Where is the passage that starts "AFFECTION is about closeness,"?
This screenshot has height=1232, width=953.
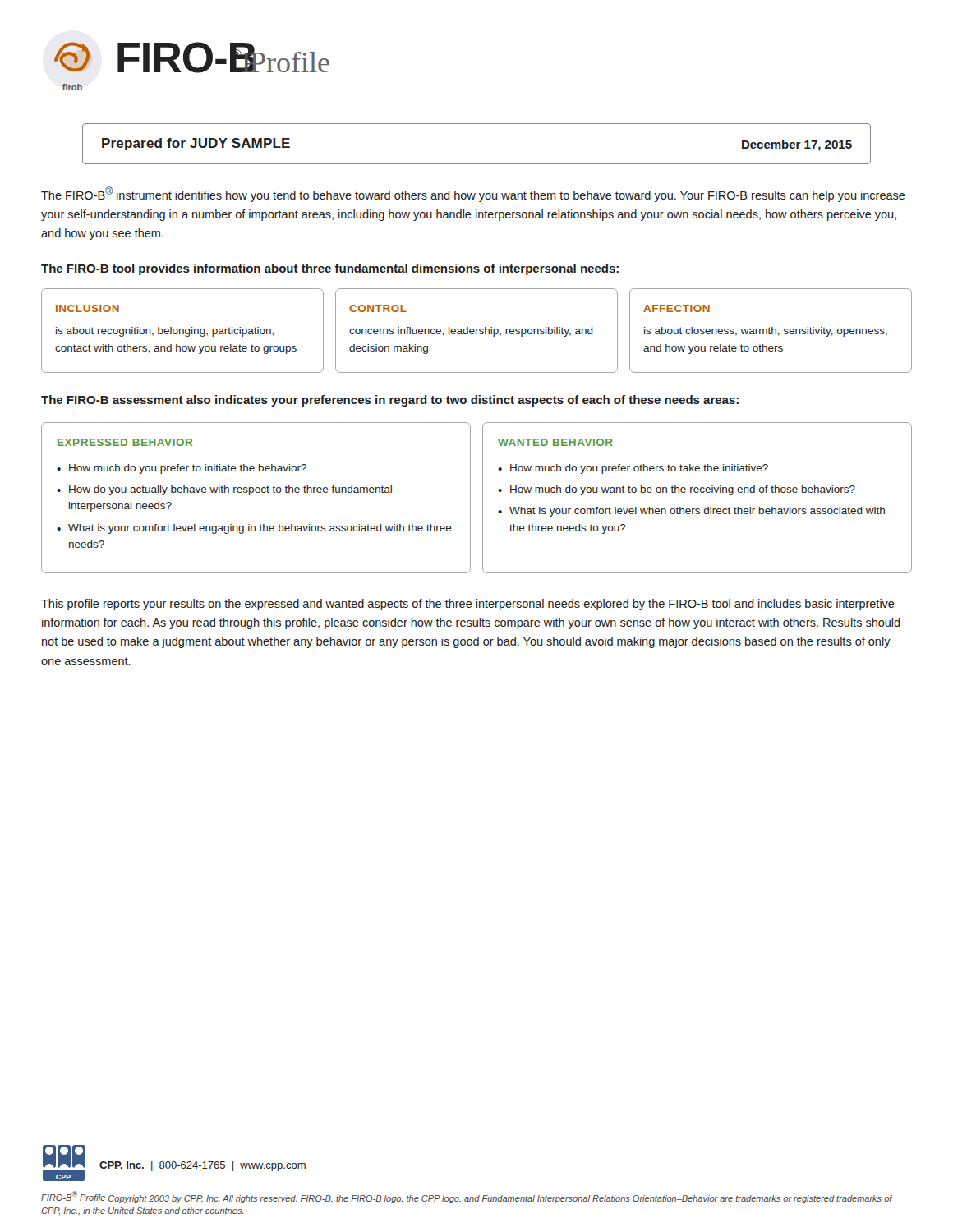coord(771,328)
